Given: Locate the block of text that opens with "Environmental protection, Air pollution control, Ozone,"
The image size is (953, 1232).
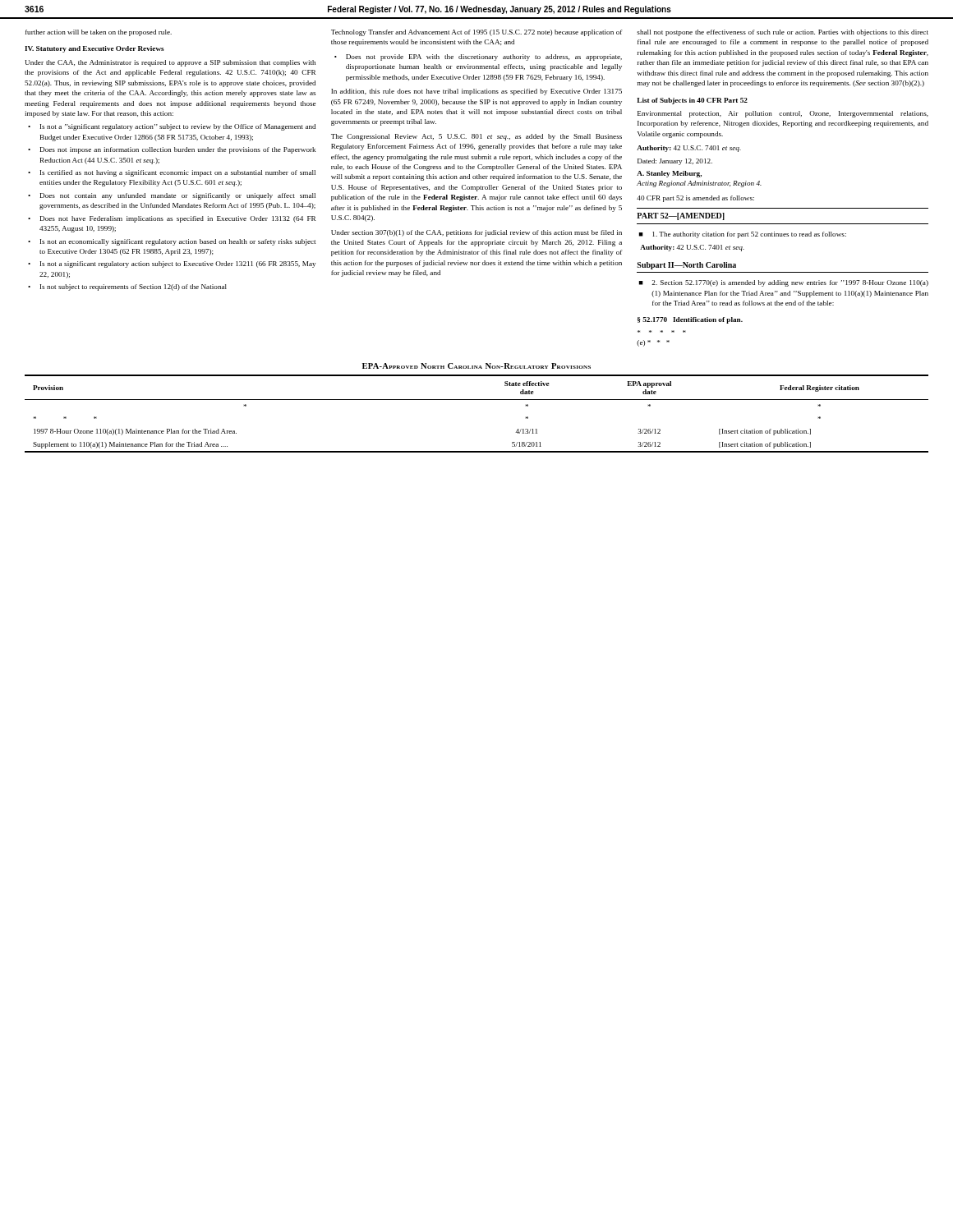Looking at the screenshot, I should pyautogui.click(x=783, y=124).
